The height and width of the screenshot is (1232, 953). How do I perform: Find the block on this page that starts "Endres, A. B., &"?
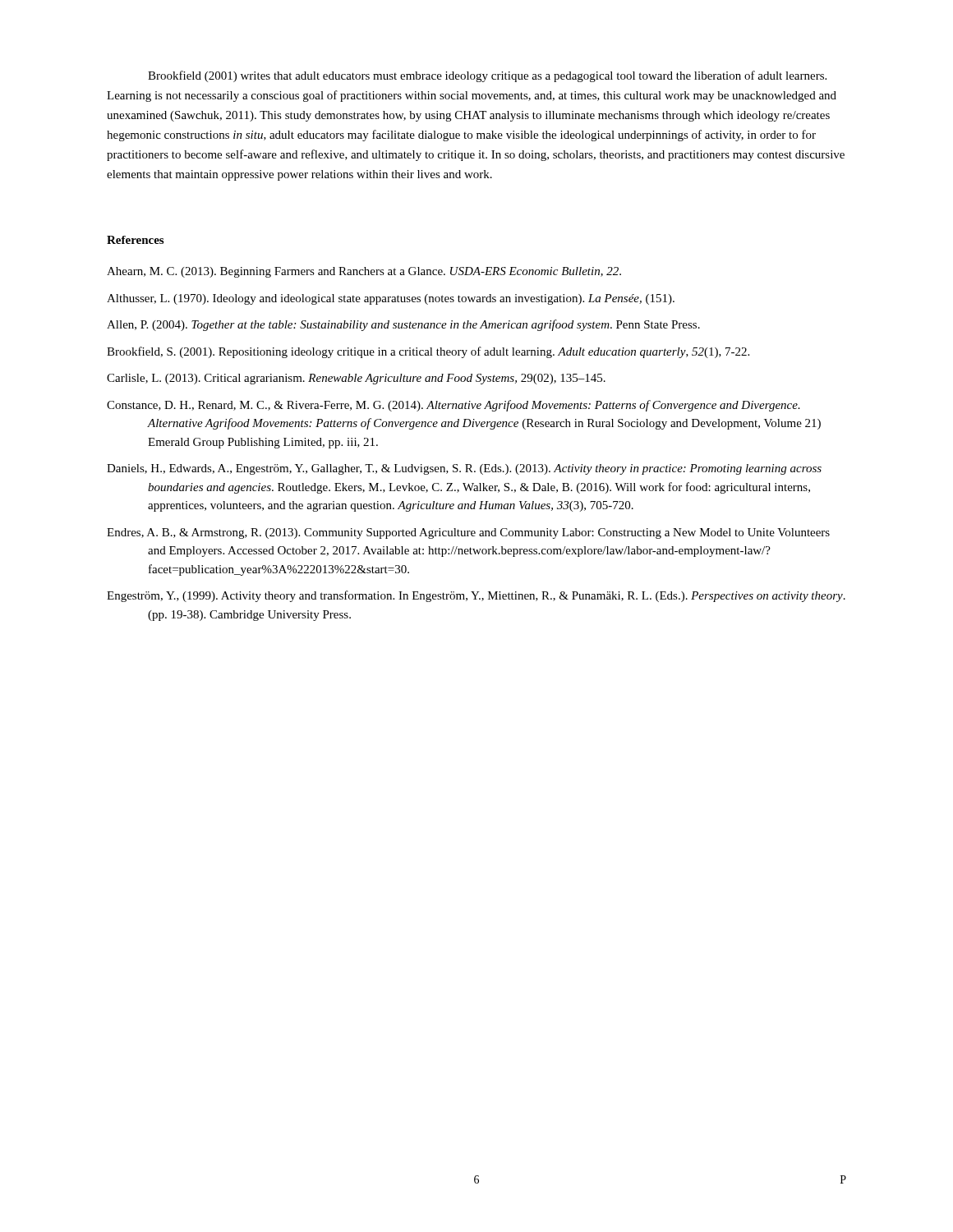468,550
